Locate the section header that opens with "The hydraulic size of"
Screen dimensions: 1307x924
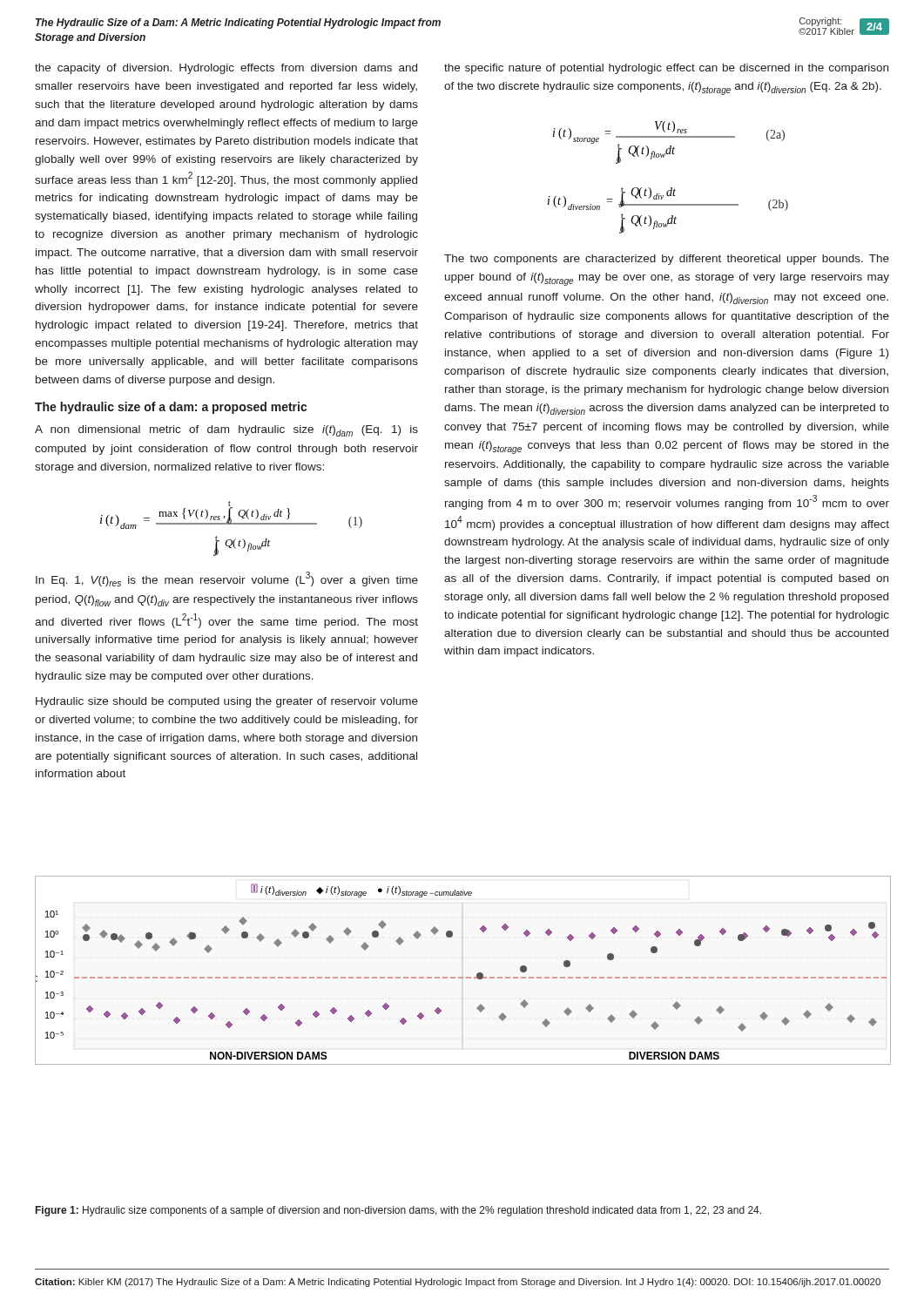tap(171, 407)
